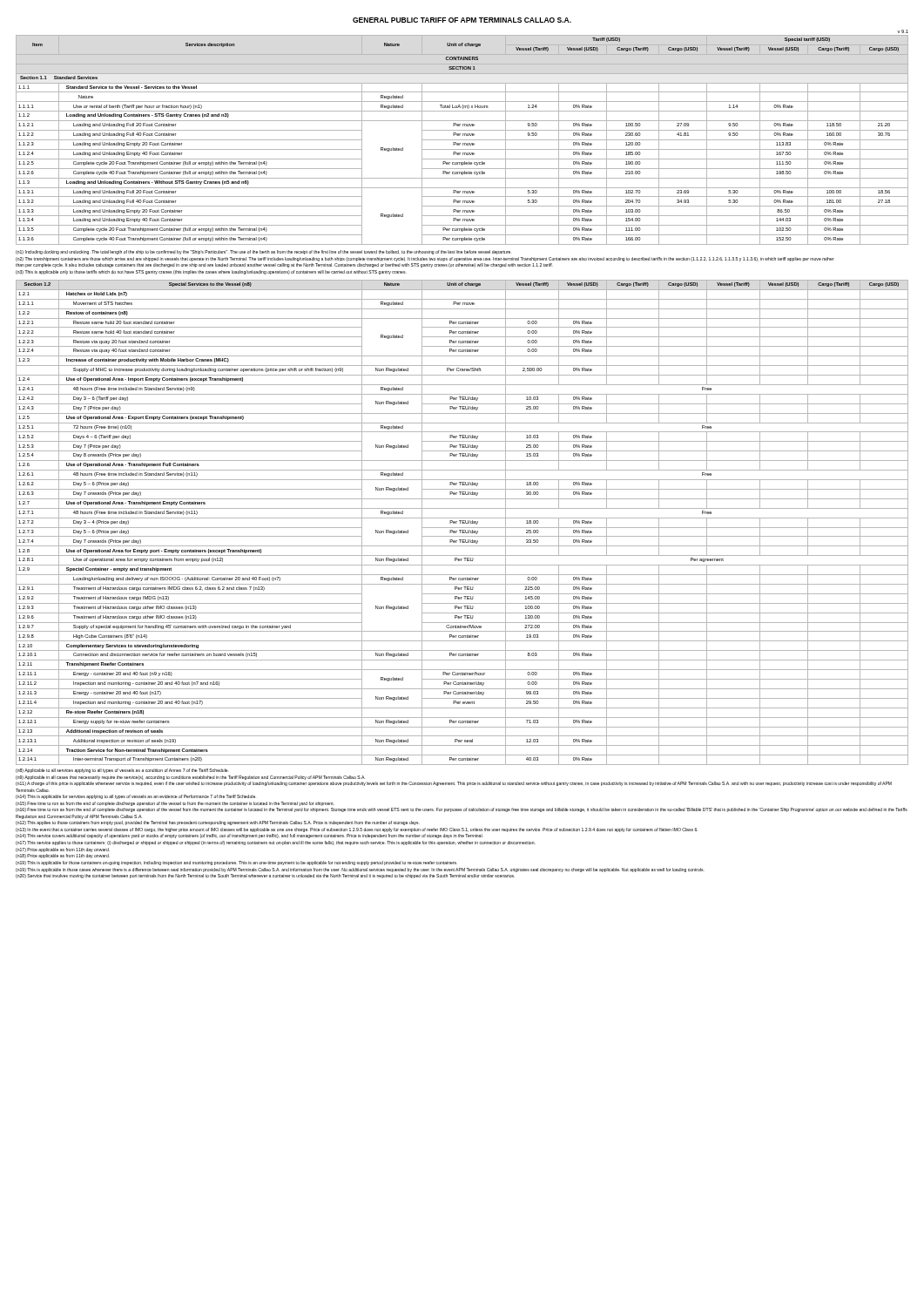924x1307 pixels.
Task: Navigate to the element starting "(n8) Applicable to all services"
Action: (x=462, y=824)
